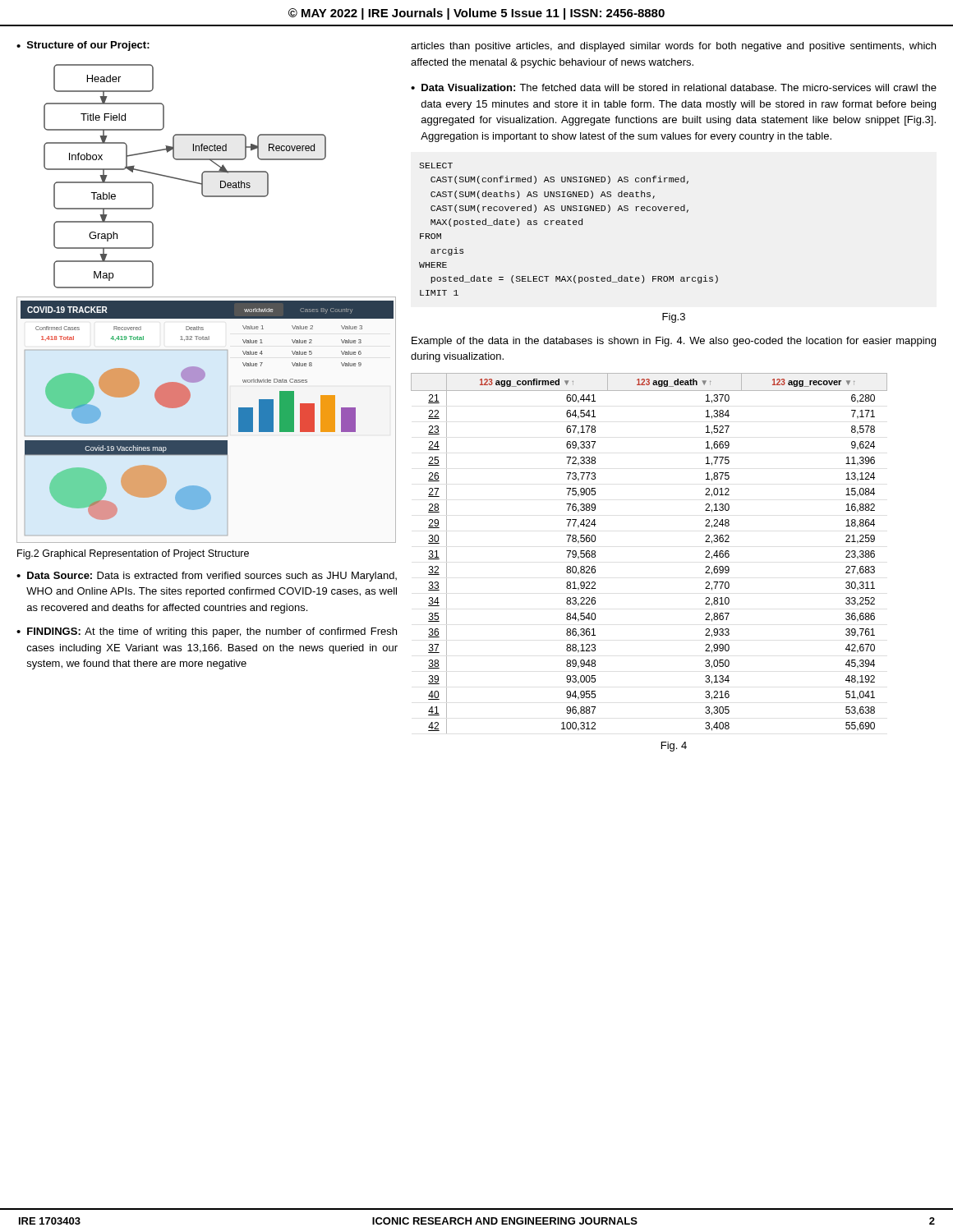Point to "• Structure of our Project:"
The height and width of the screenshot is (1232, 953).
pyautogui.click(x=83, y=46)
